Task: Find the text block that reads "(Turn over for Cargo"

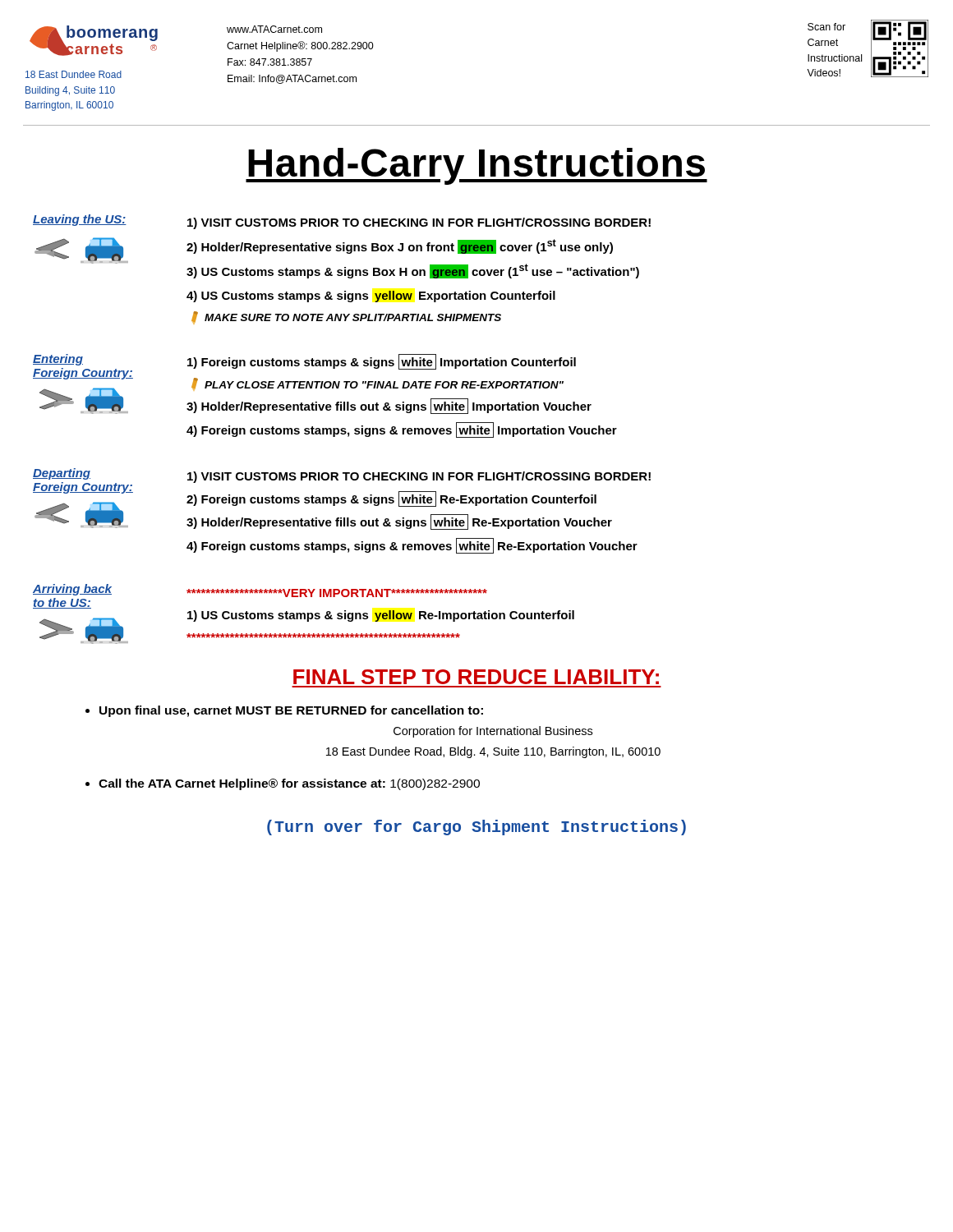Action: click(476, 827)
